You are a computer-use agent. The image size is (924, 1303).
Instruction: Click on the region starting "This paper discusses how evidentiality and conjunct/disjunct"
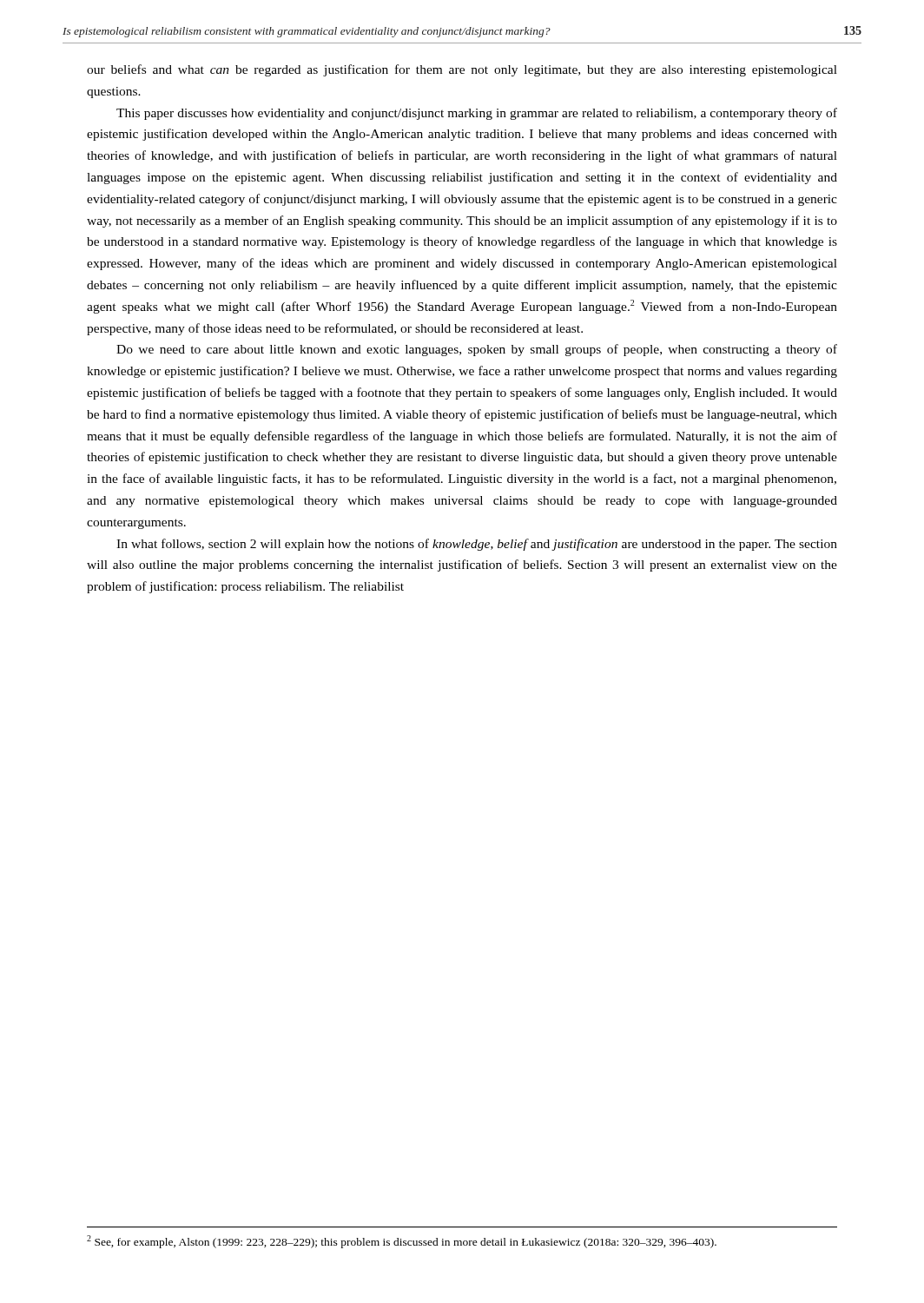pos(462,221)
